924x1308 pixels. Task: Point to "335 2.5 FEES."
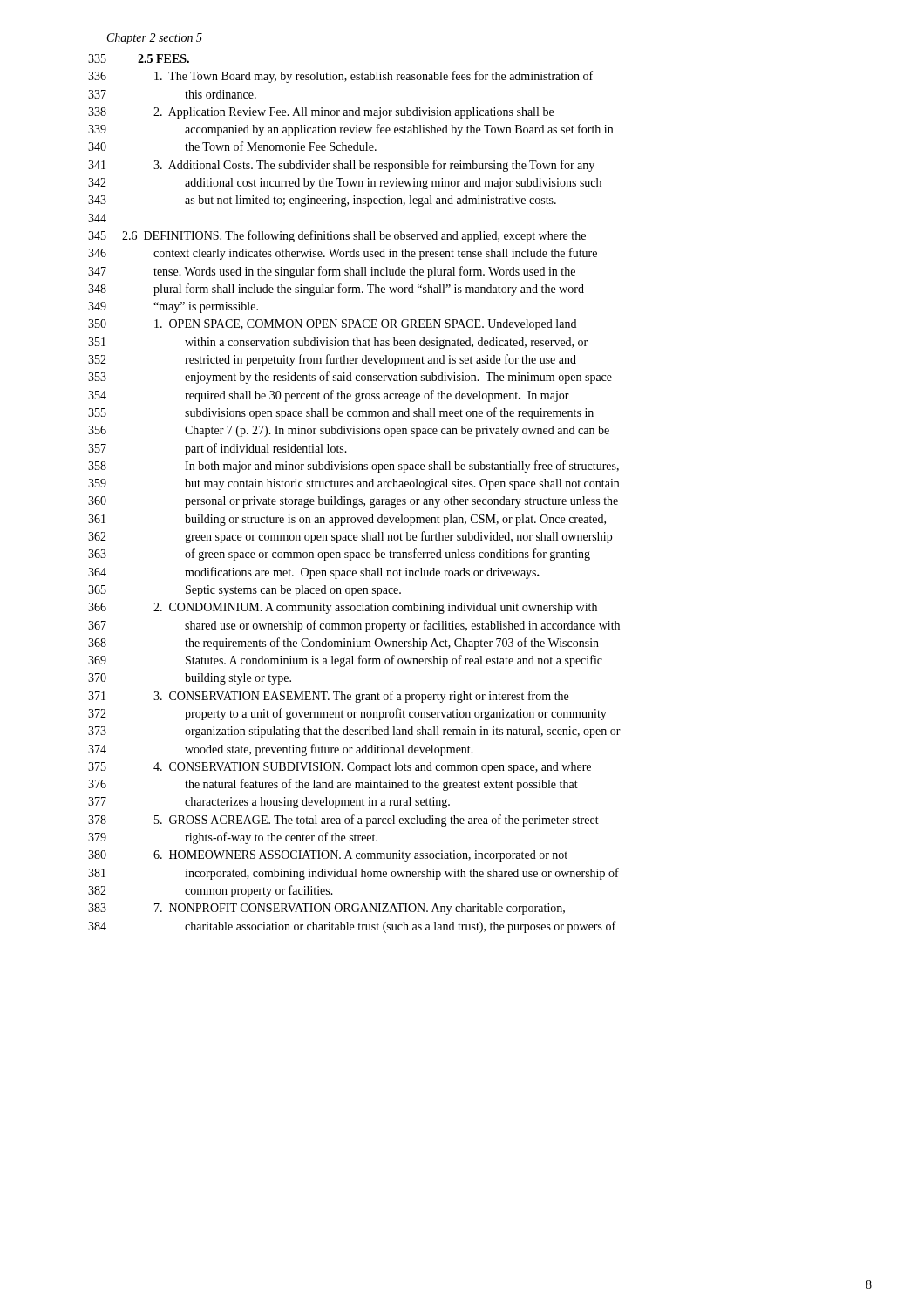(139, 58)
